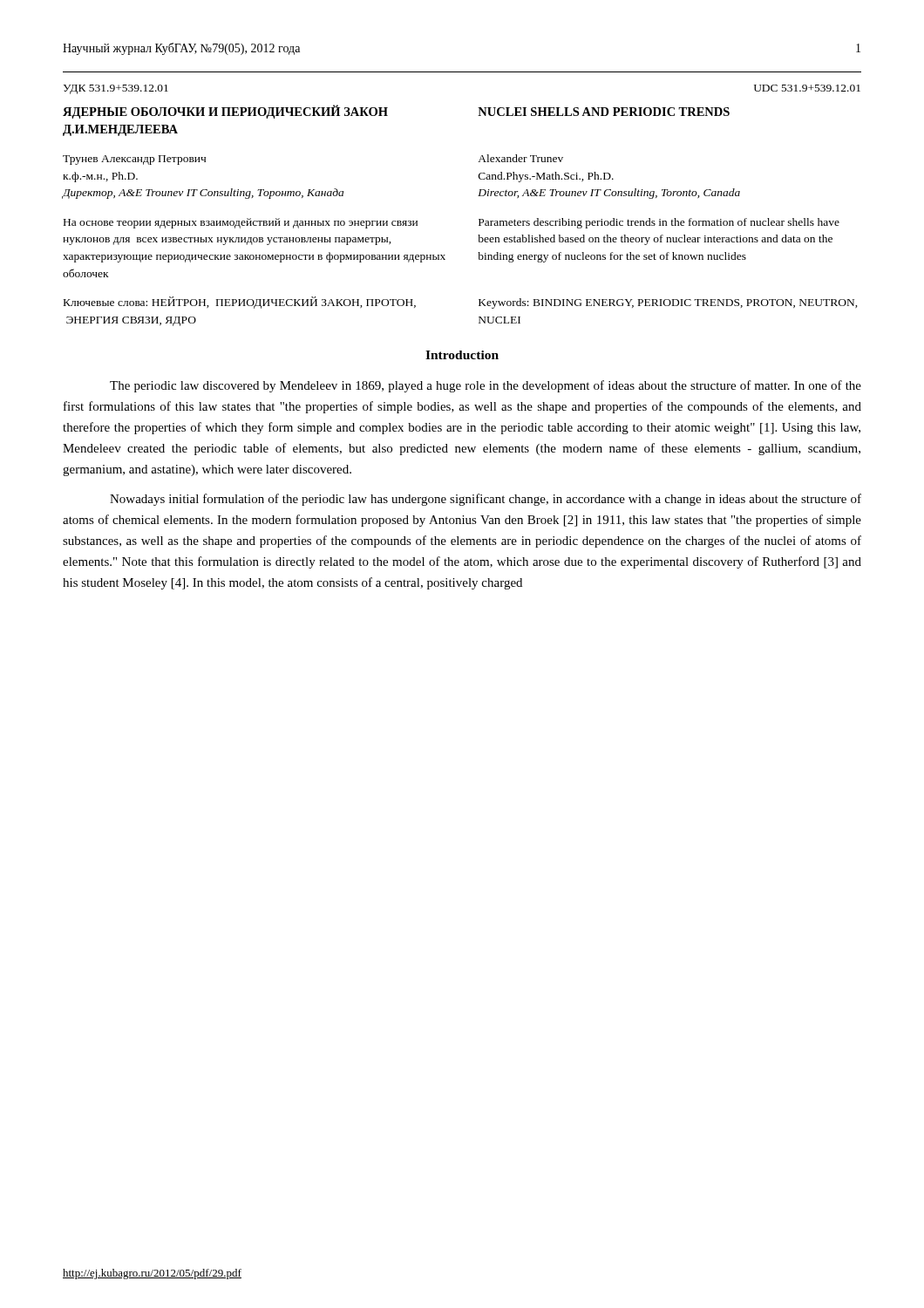Image resolution: width=924 pixels, height=1308 pixels.
Task: Where does it say "УДК 531.9+539.12.01"?
Action: [x=116, y=88]
